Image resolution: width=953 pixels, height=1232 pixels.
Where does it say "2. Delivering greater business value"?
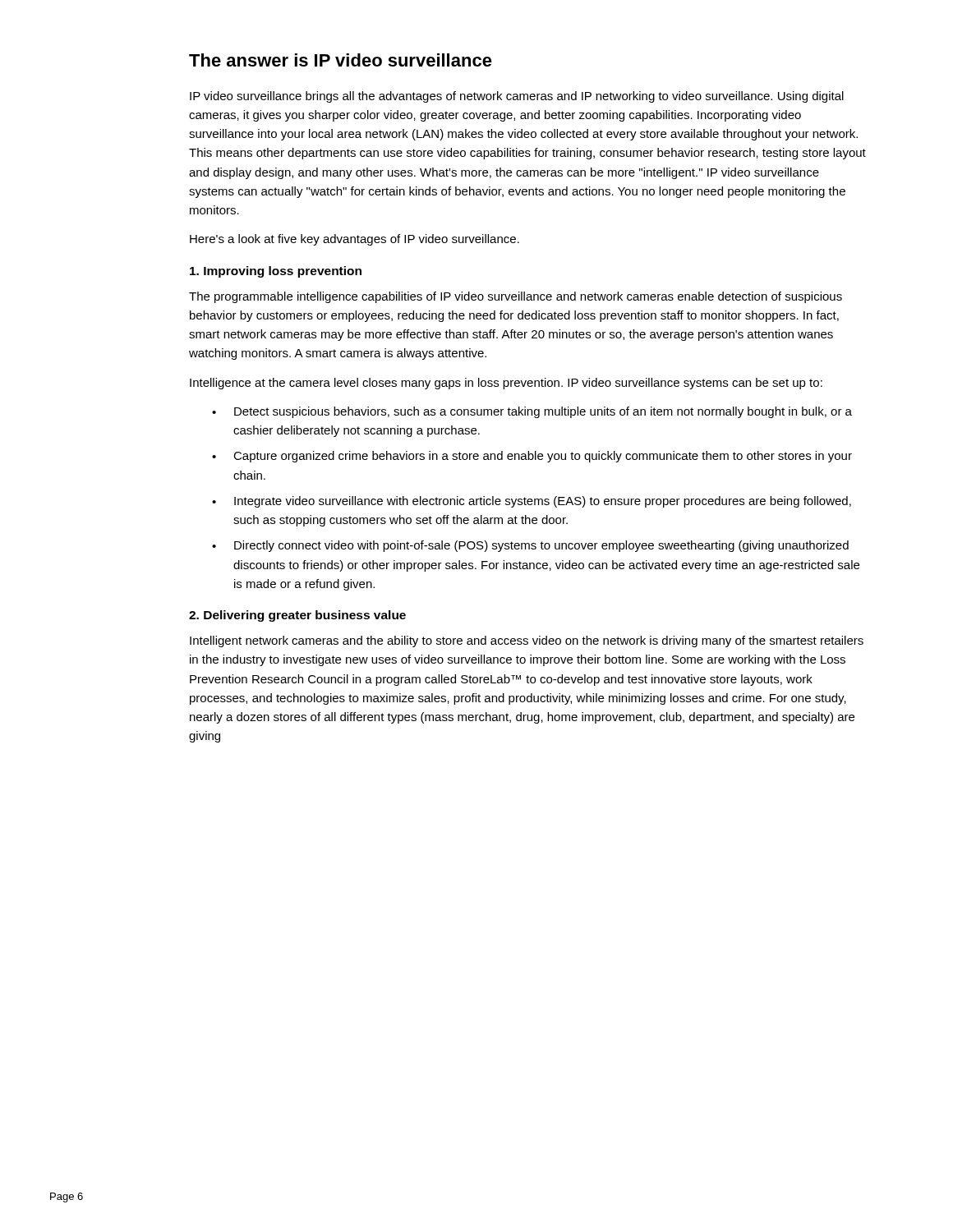coord(298,615)
